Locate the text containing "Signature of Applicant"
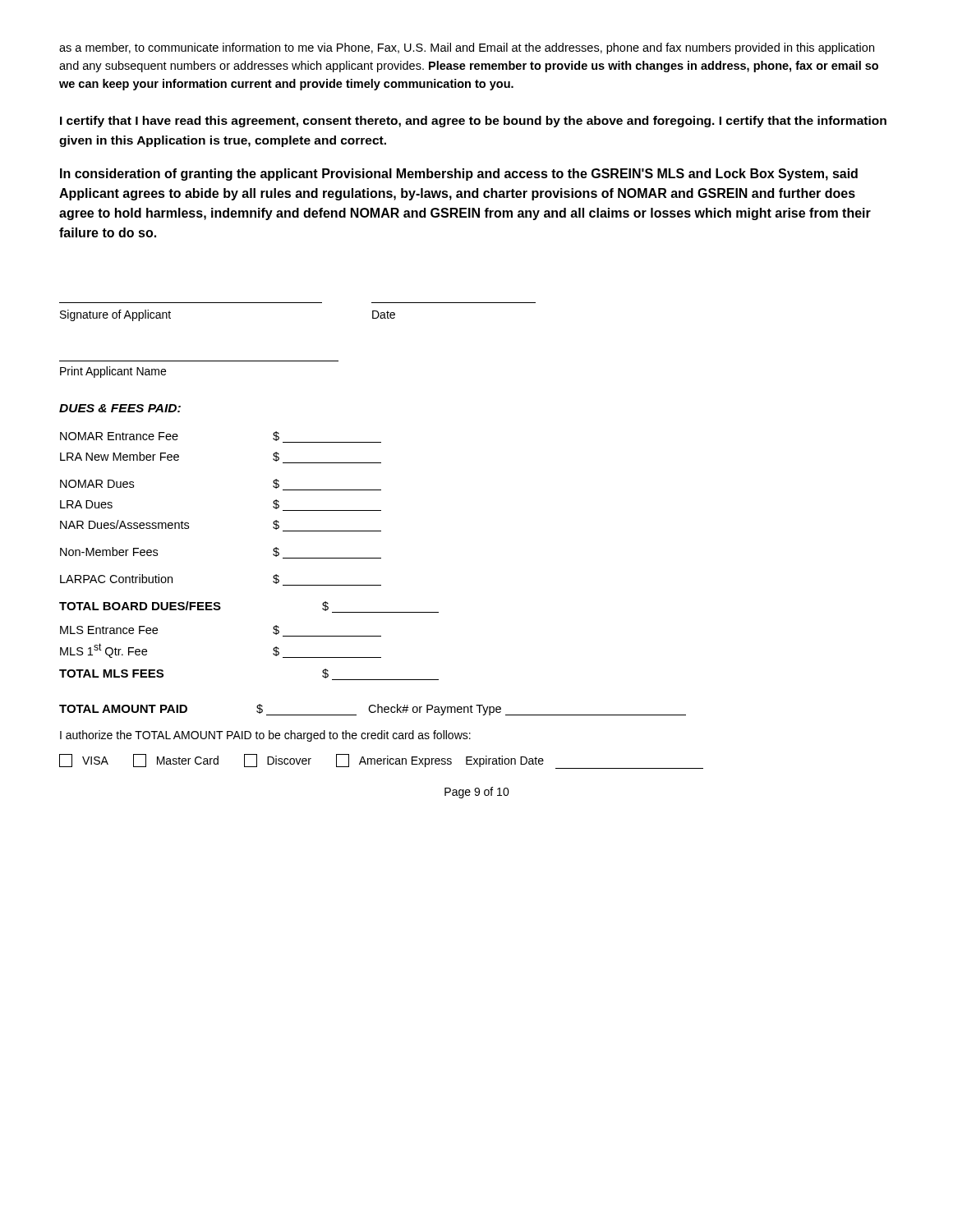This screenshot has height=1232, width=953. point(191,303)
